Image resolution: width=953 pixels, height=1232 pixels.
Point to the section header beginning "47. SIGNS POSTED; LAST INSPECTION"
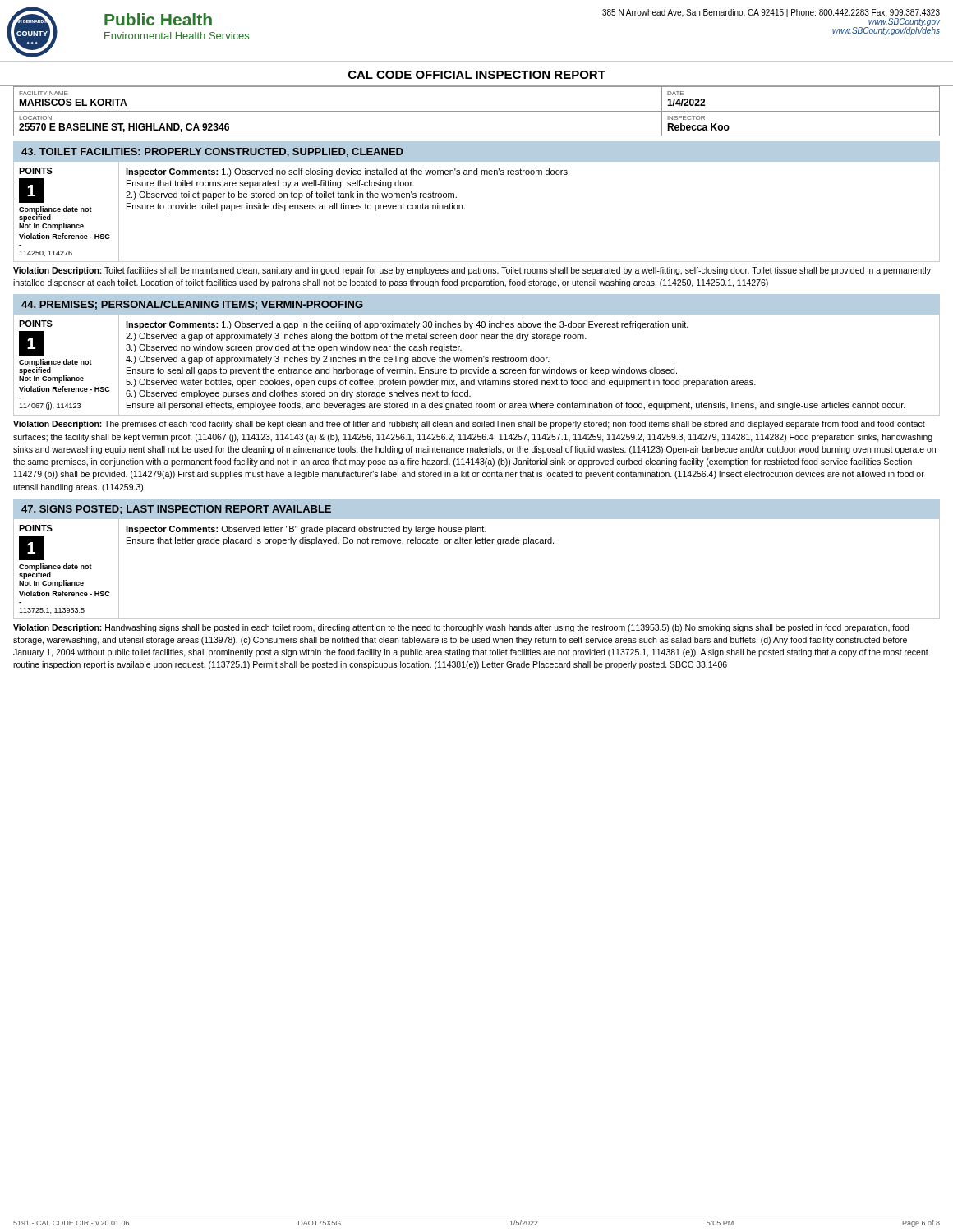coord(176,509)
